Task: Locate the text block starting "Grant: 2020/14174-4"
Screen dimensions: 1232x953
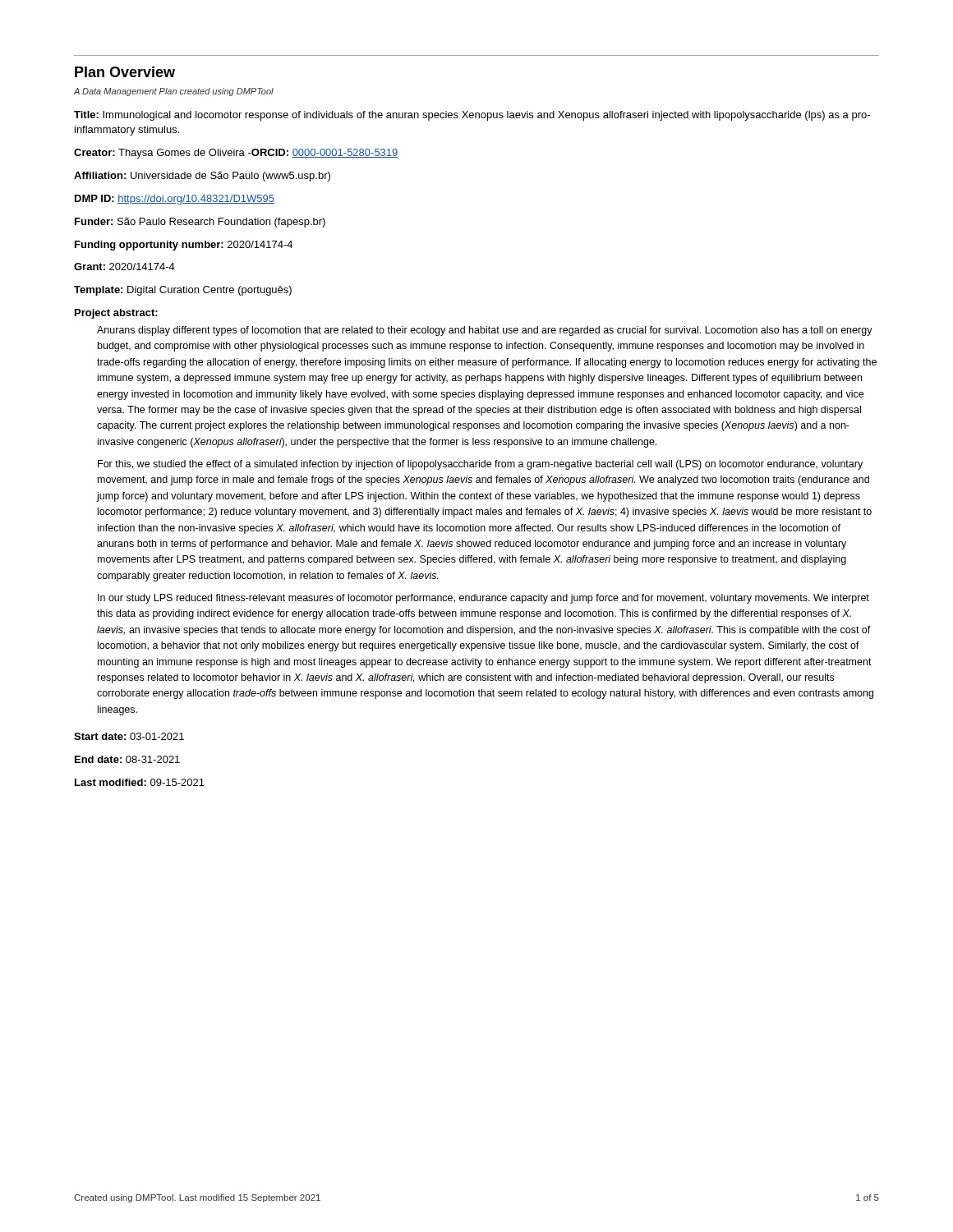Action: (124, 267)
